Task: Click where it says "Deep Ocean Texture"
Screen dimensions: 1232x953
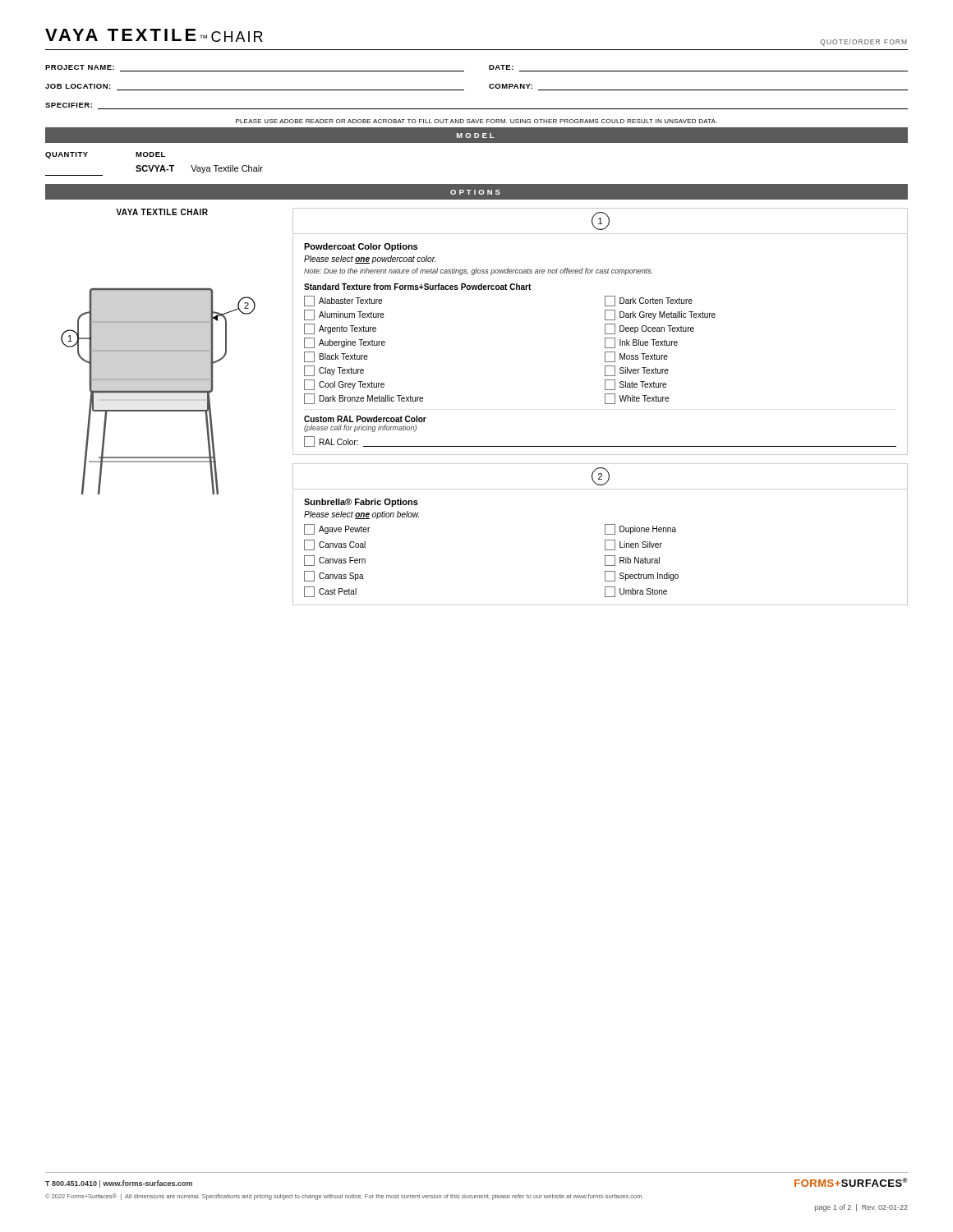Action: tap(649, 329)
